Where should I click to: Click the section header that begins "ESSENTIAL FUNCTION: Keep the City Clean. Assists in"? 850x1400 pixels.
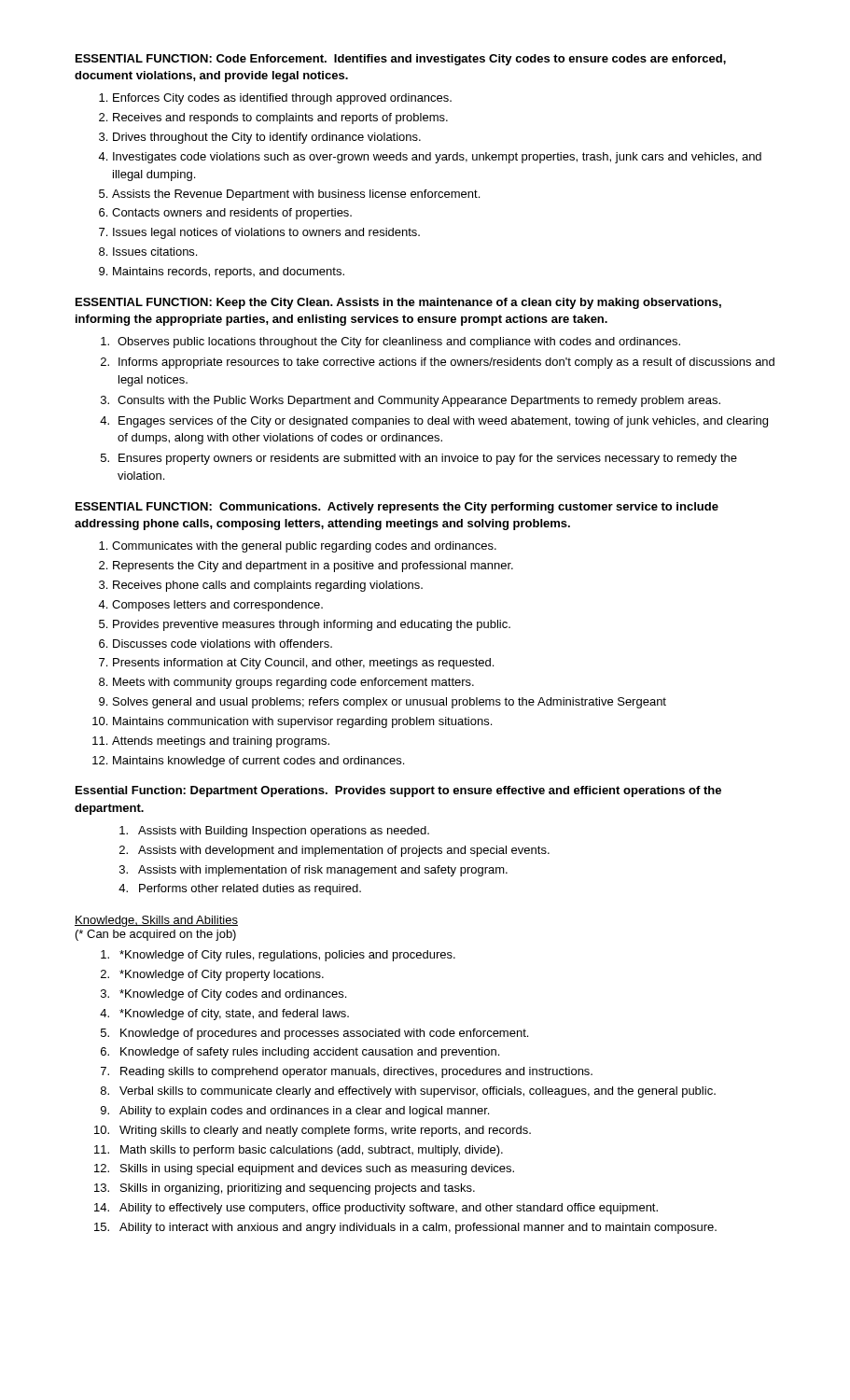(x=398, y=310)
